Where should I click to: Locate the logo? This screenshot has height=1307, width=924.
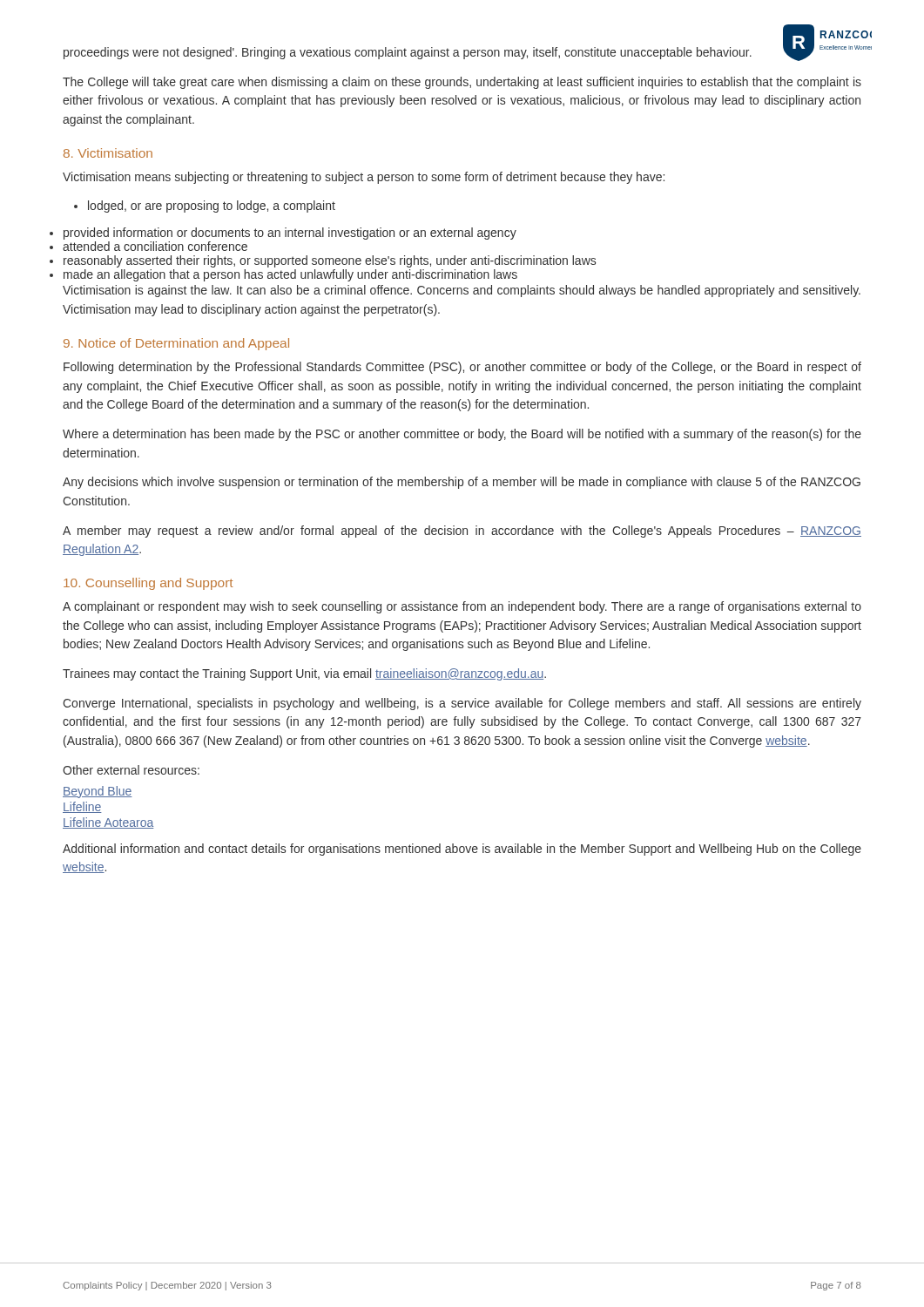pos(824,44)
